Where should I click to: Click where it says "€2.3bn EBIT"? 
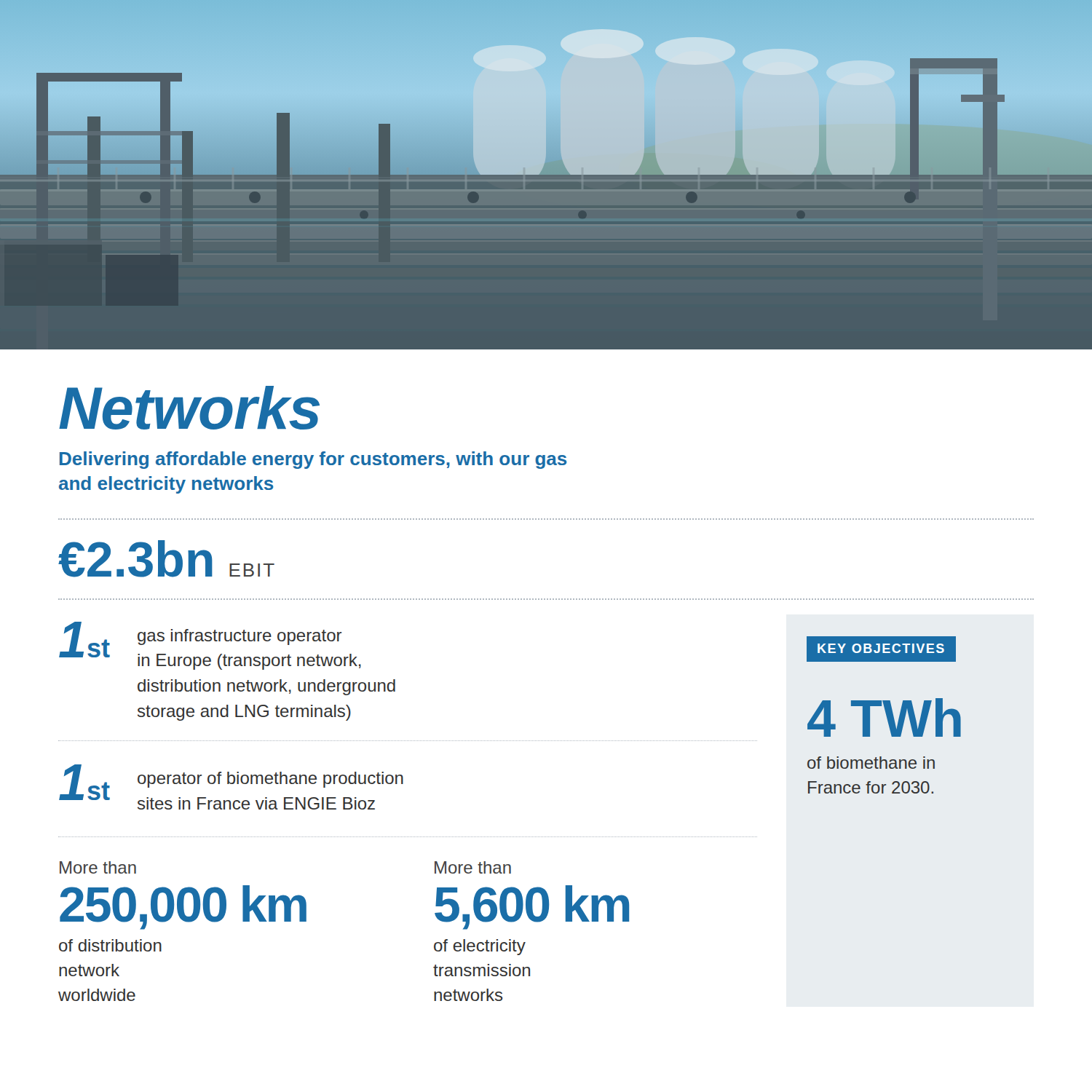166,559
